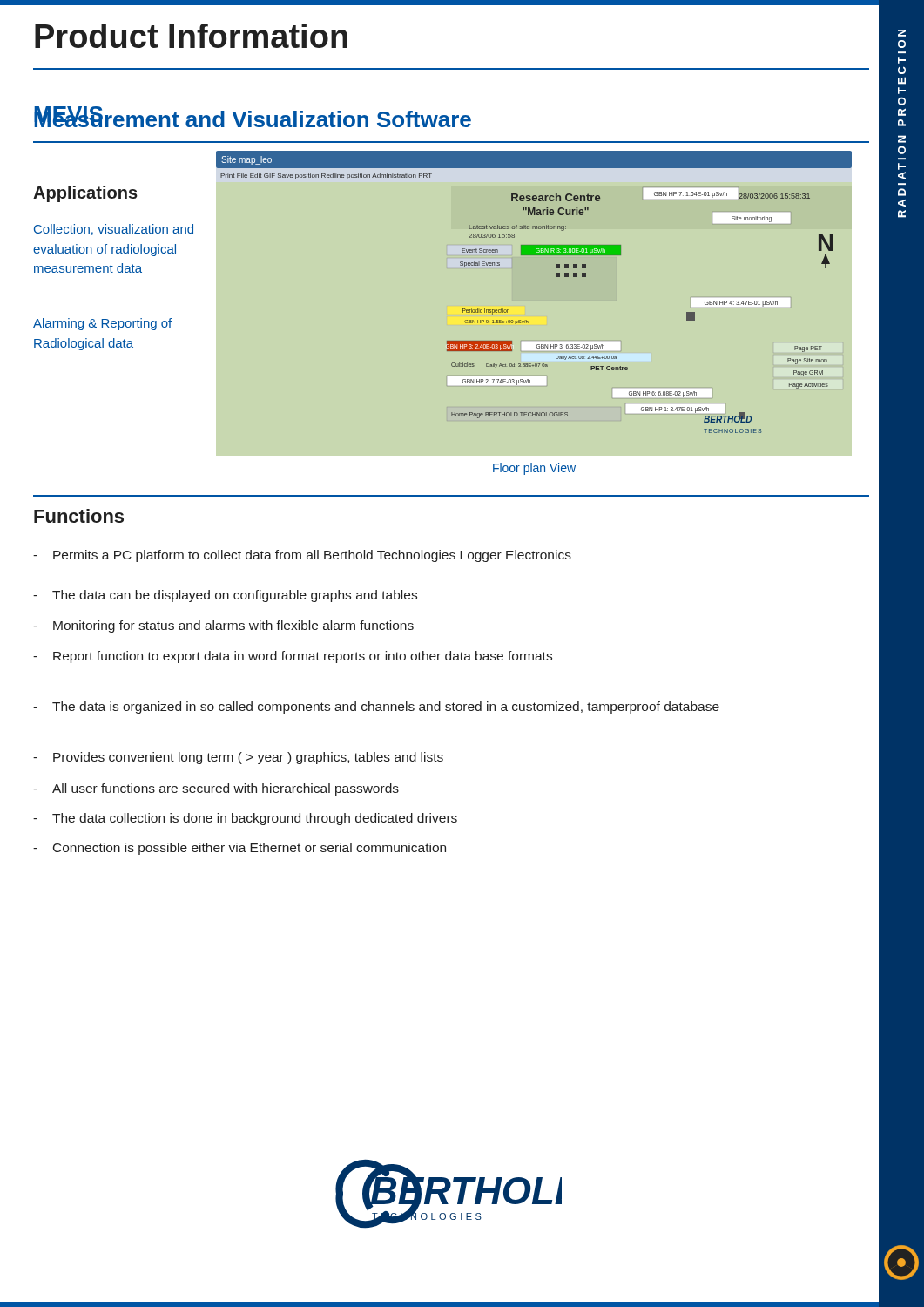This screenshot has height=1307, width=924.
Task: Point to the block beginning "- Connection is"
Action: [x=442, y=848]
